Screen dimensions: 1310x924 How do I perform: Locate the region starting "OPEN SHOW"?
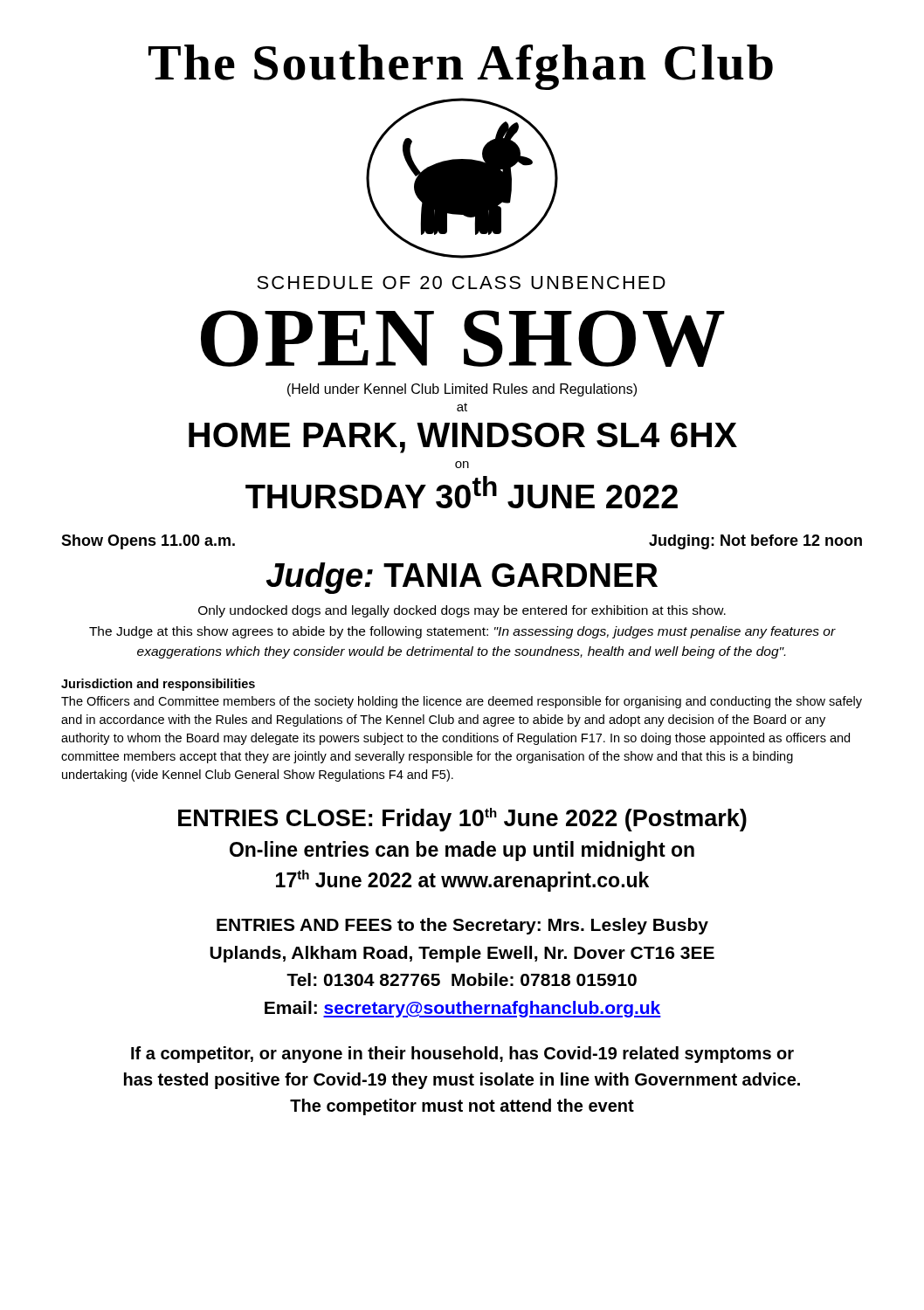pyautogui.click(x=462, y=338)
